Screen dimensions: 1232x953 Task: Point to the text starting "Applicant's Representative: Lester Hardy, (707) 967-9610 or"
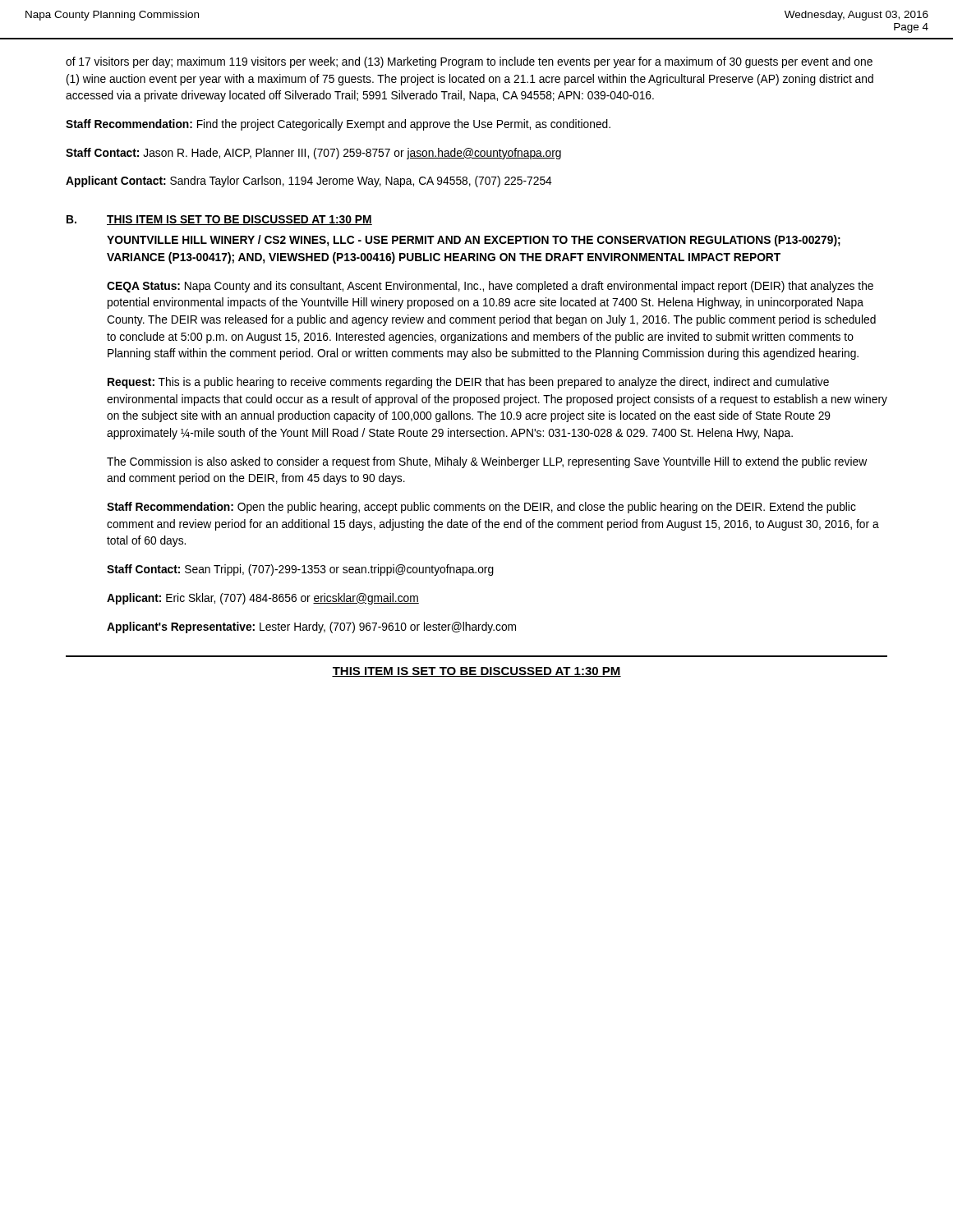pyautogui.click(x=312, y=627)
